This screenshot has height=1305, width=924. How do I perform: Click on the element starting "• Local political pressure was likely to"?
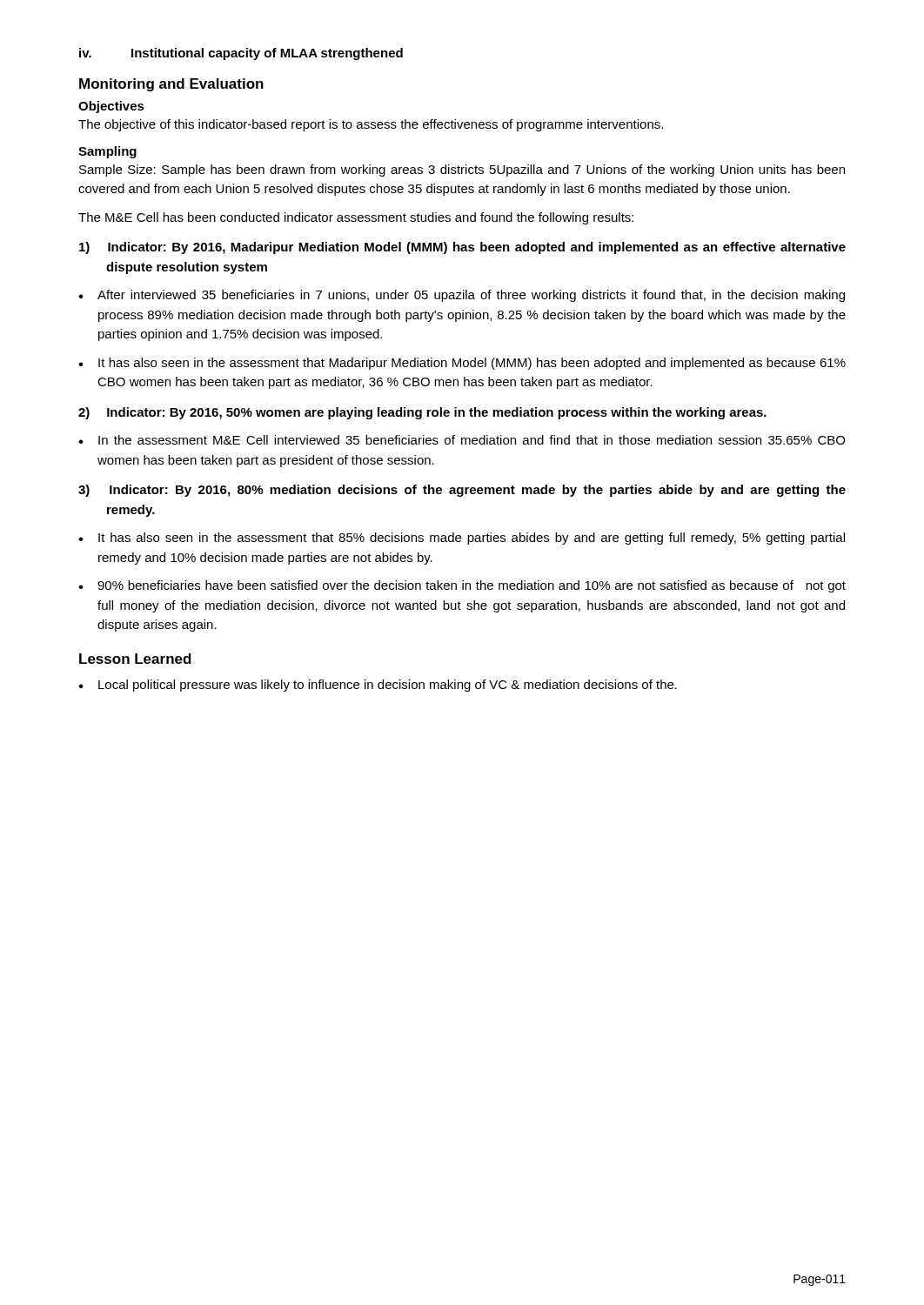[462, 685]
